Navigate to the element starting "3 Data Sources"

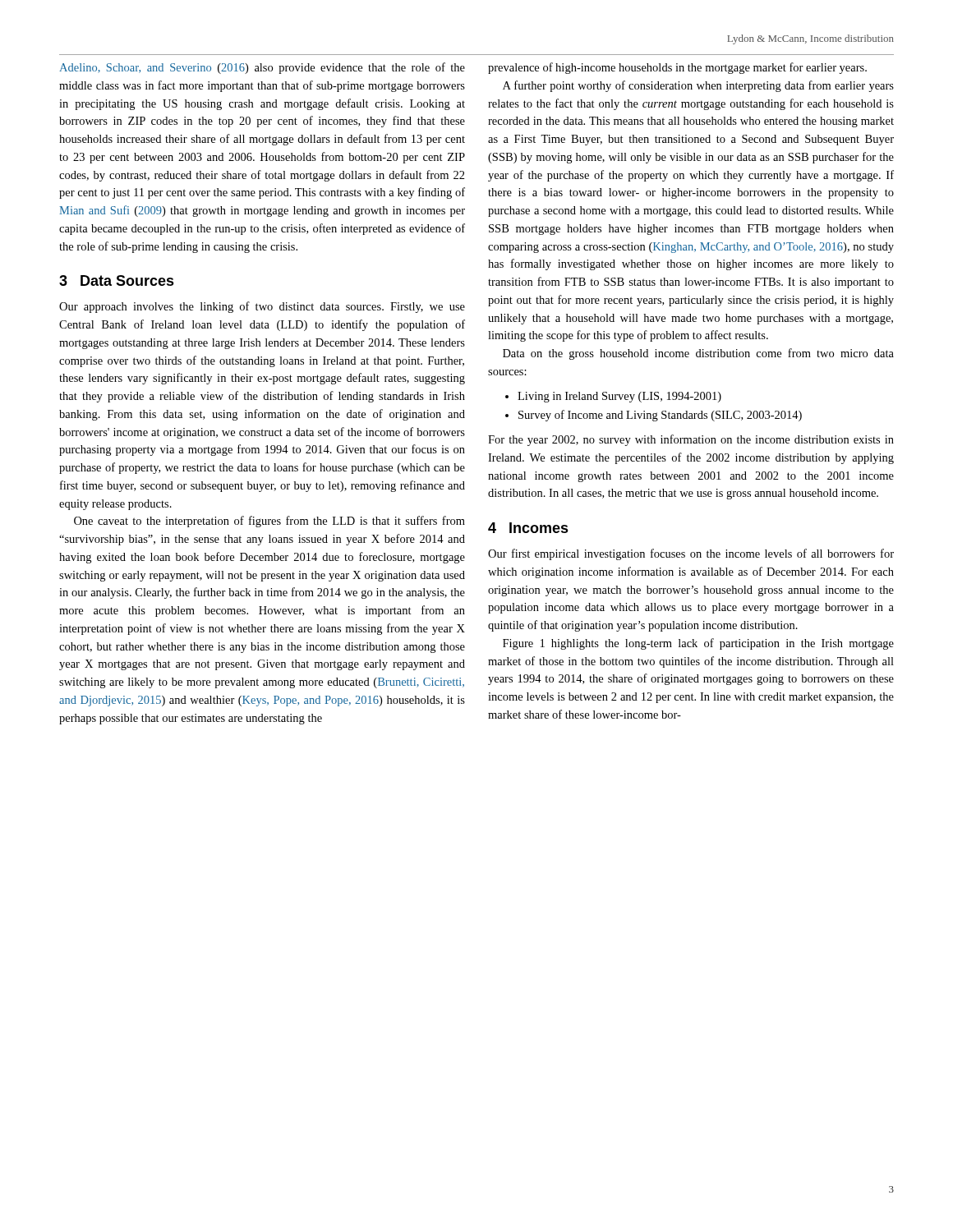[117, 281]
